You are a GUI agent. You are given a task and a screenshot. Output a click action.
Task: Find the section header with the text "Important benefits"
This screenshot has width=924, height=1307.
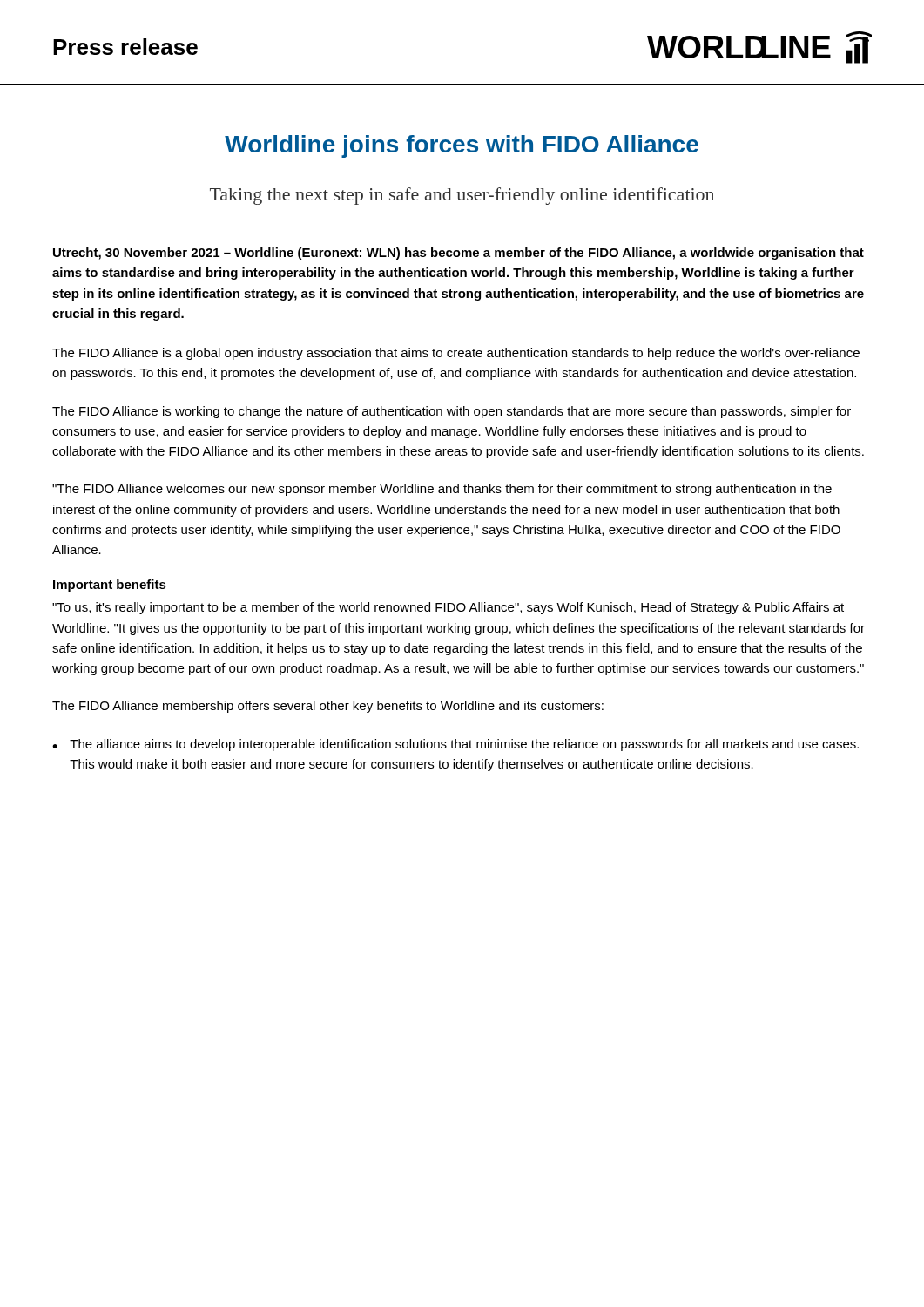click(109, 584)
